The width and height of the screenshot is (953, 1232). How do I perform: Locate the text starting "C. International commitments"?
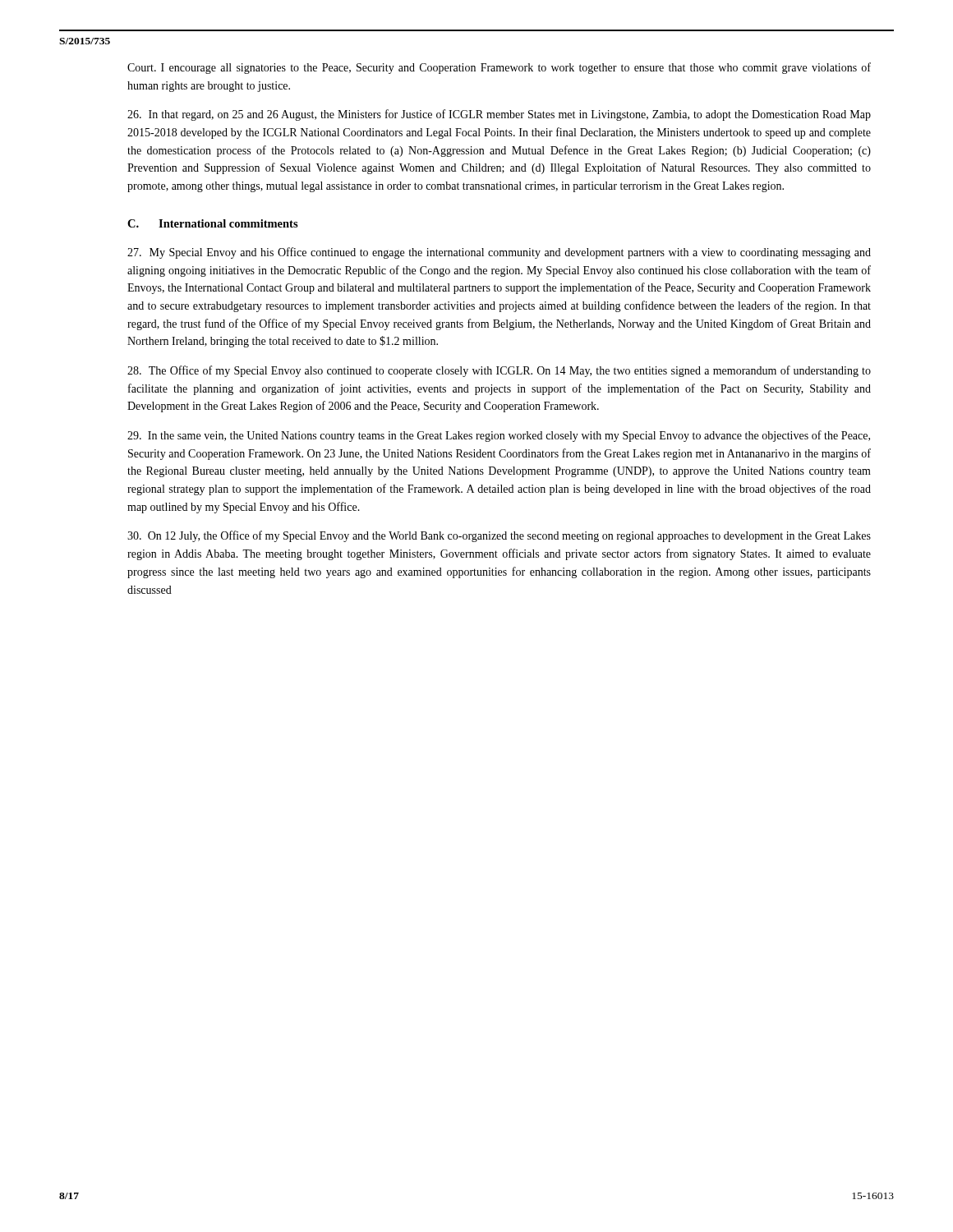point(213,224)
